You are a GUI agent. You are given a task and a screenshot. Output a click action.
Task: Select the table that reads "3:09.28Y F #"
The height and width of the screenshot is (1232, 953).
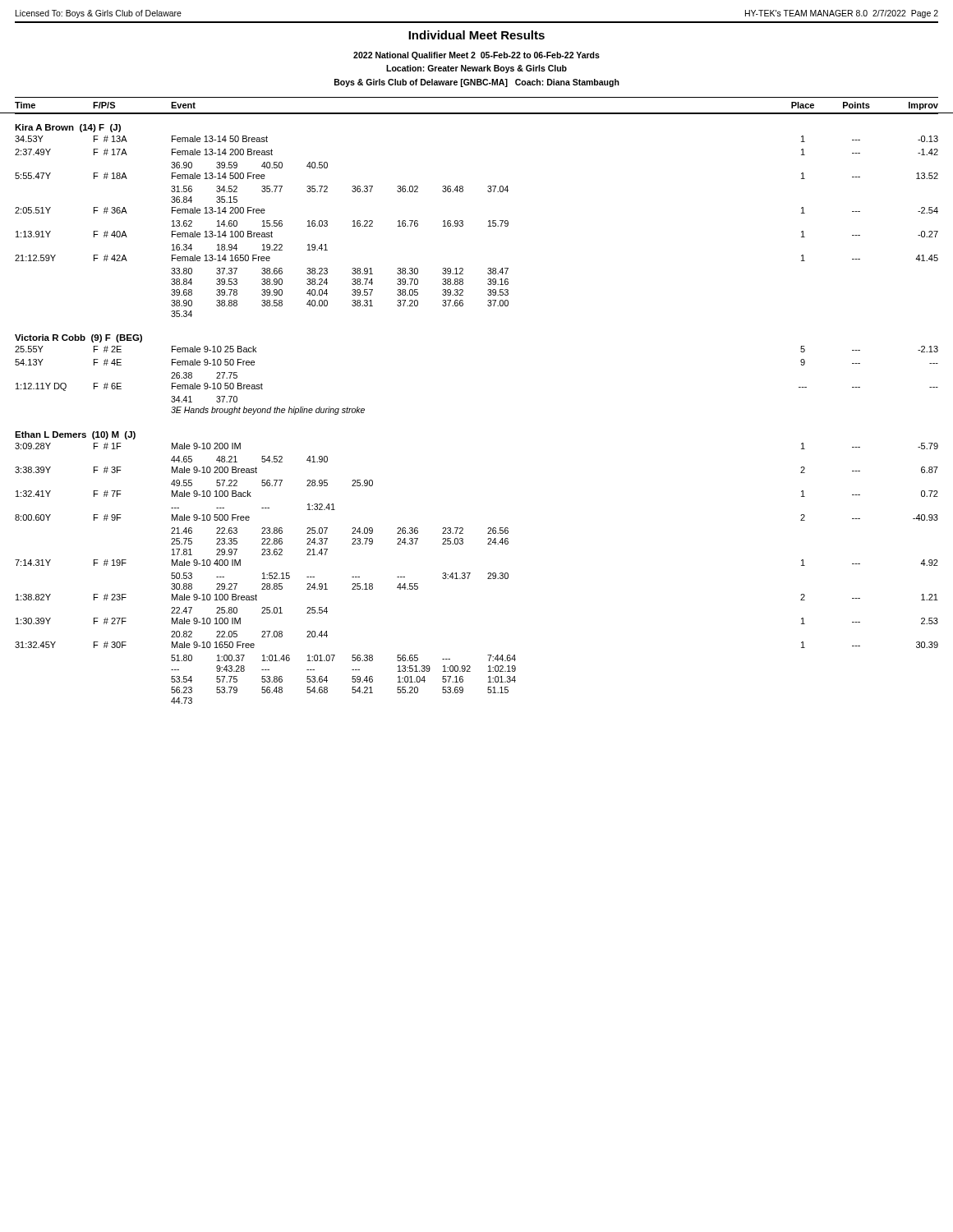click(x=476, y=573)
